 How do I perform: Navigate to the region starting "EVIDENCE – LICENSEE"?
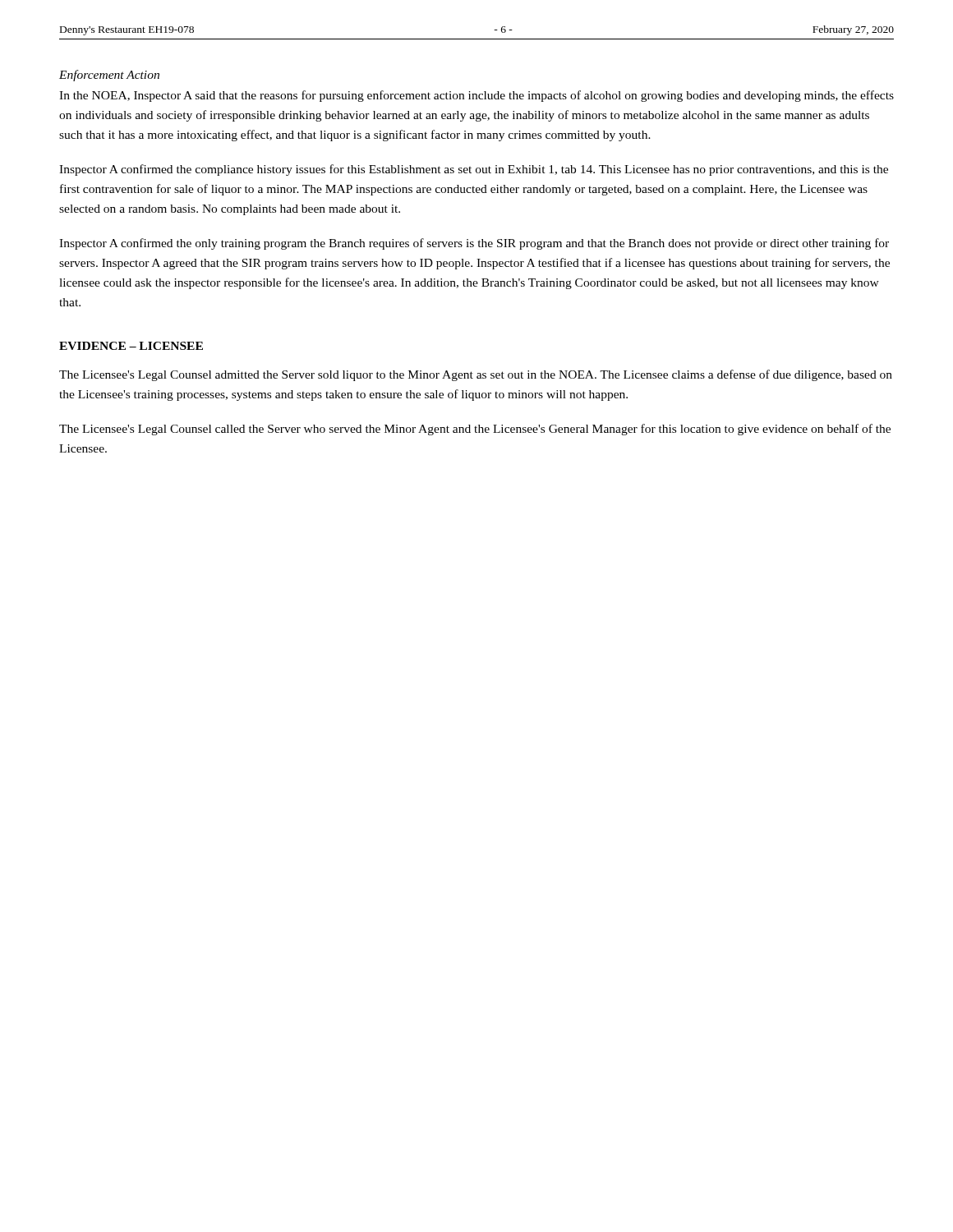coord(131,346)
